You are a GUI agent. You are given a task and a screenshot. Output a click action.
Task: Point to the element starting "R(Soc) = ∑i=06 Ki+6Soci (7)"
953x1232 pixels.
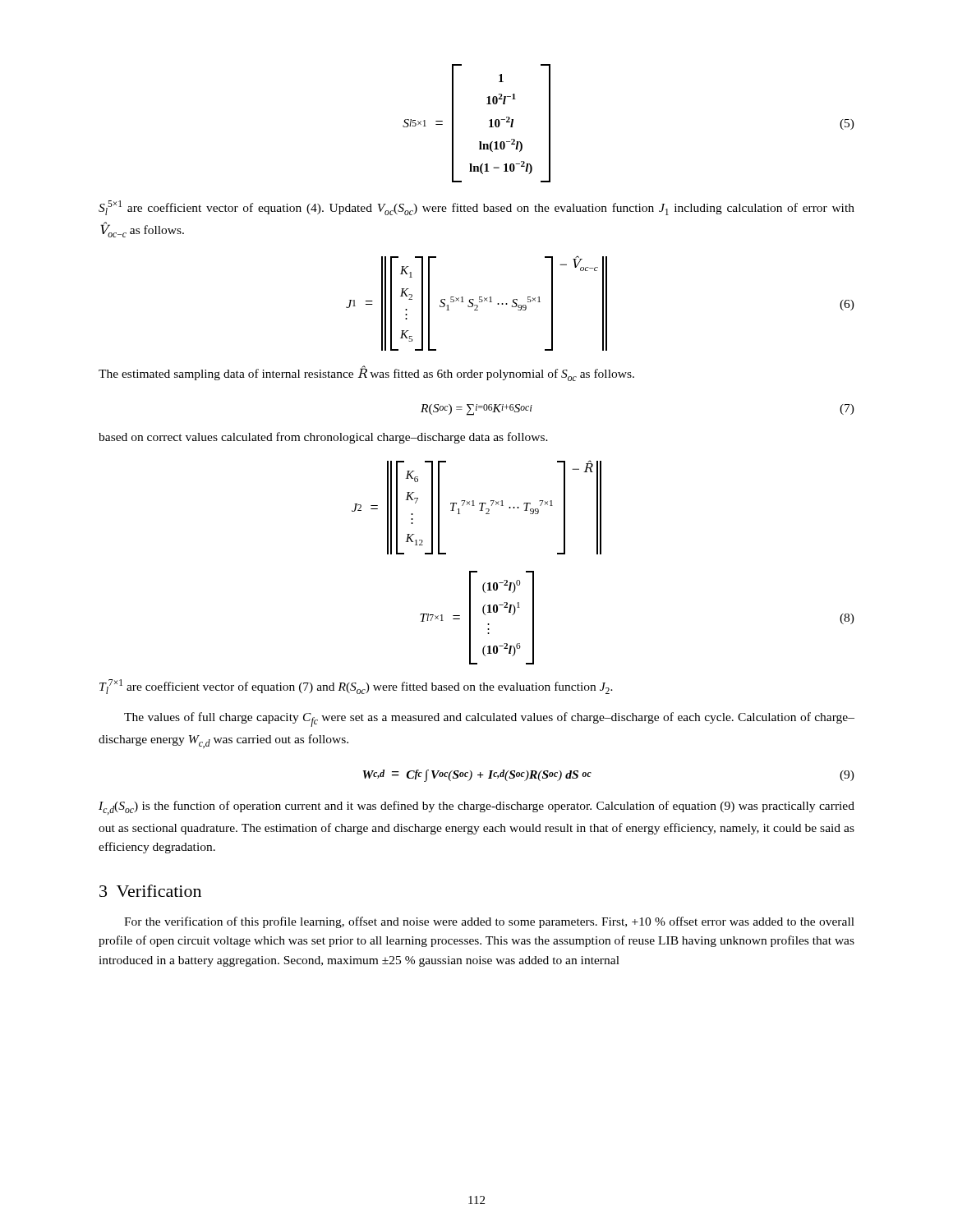click(476, 408)
